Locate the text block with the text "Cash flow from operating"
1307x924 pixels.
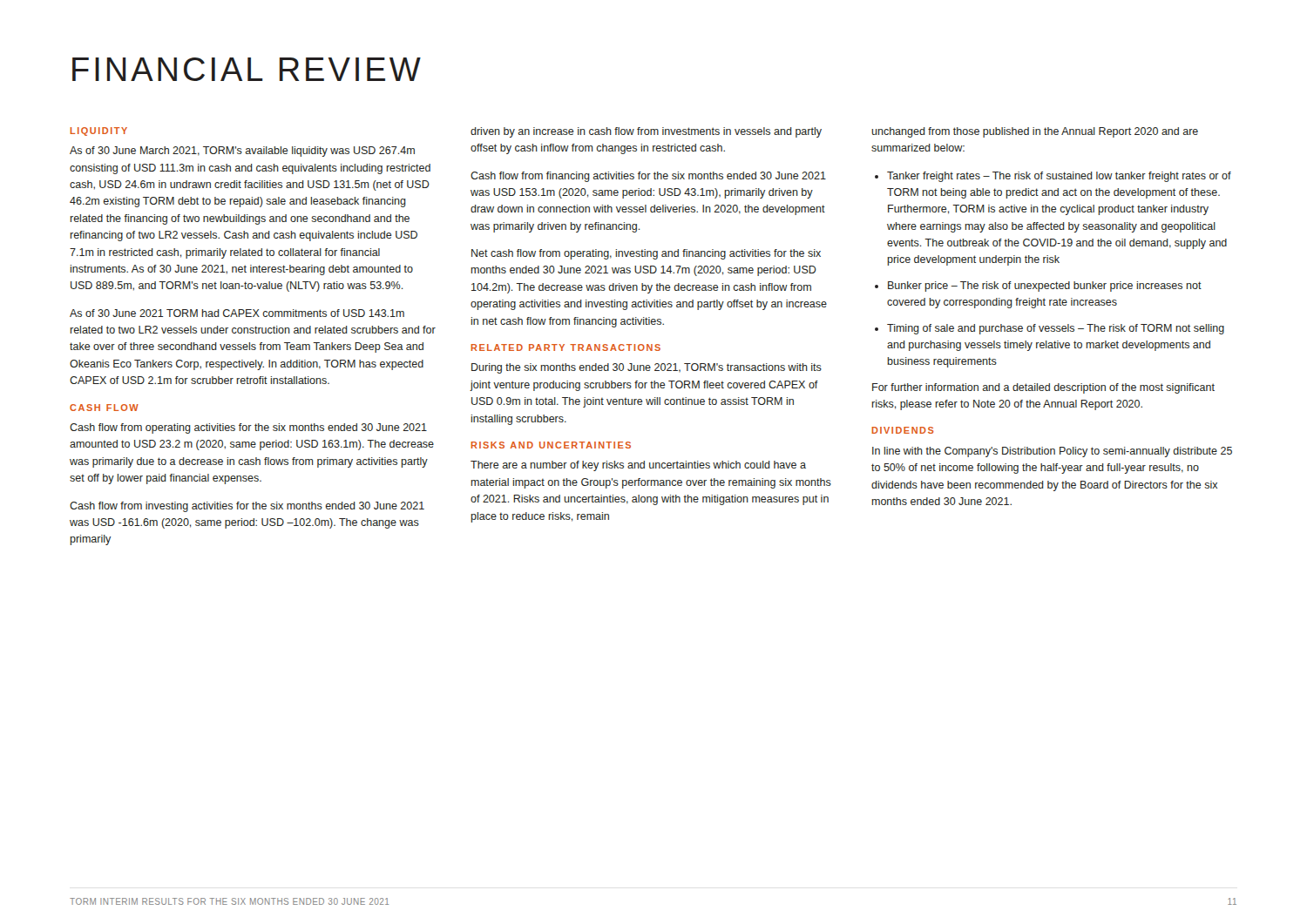click(253, 454)
